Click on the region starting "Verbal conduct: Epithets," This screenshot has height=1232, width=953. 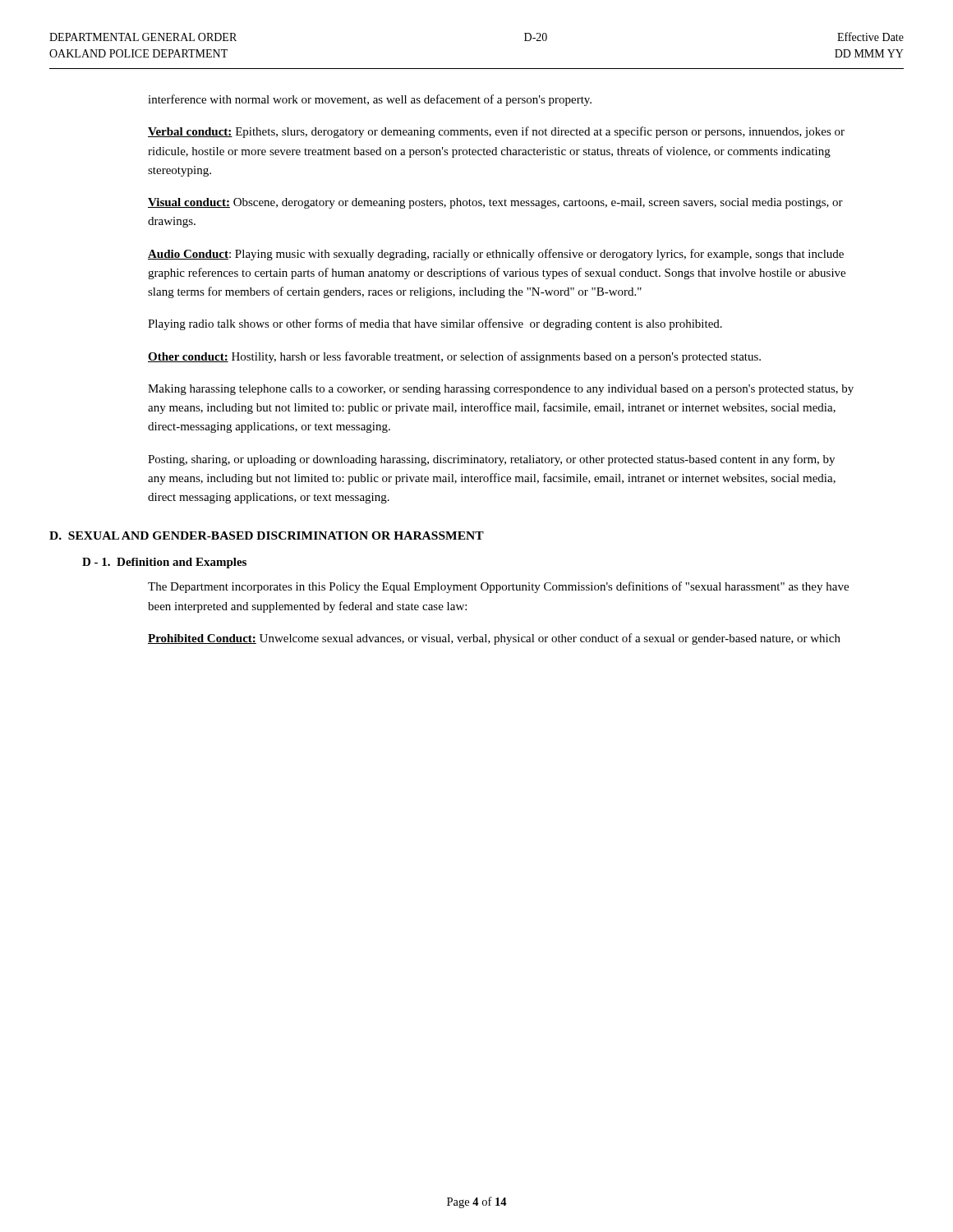(496, 151)
